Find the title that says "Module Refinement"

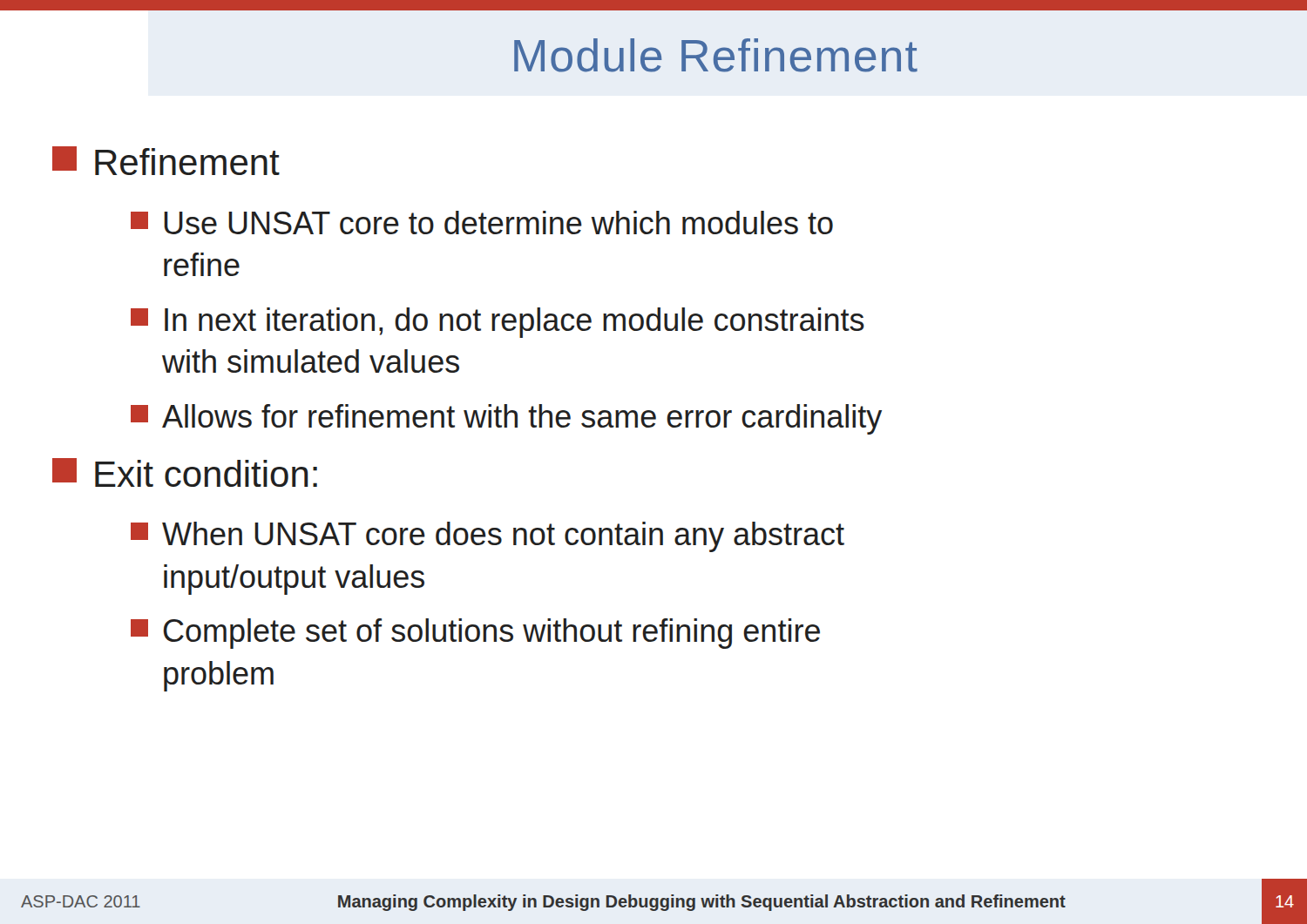(x=714, y=56)
